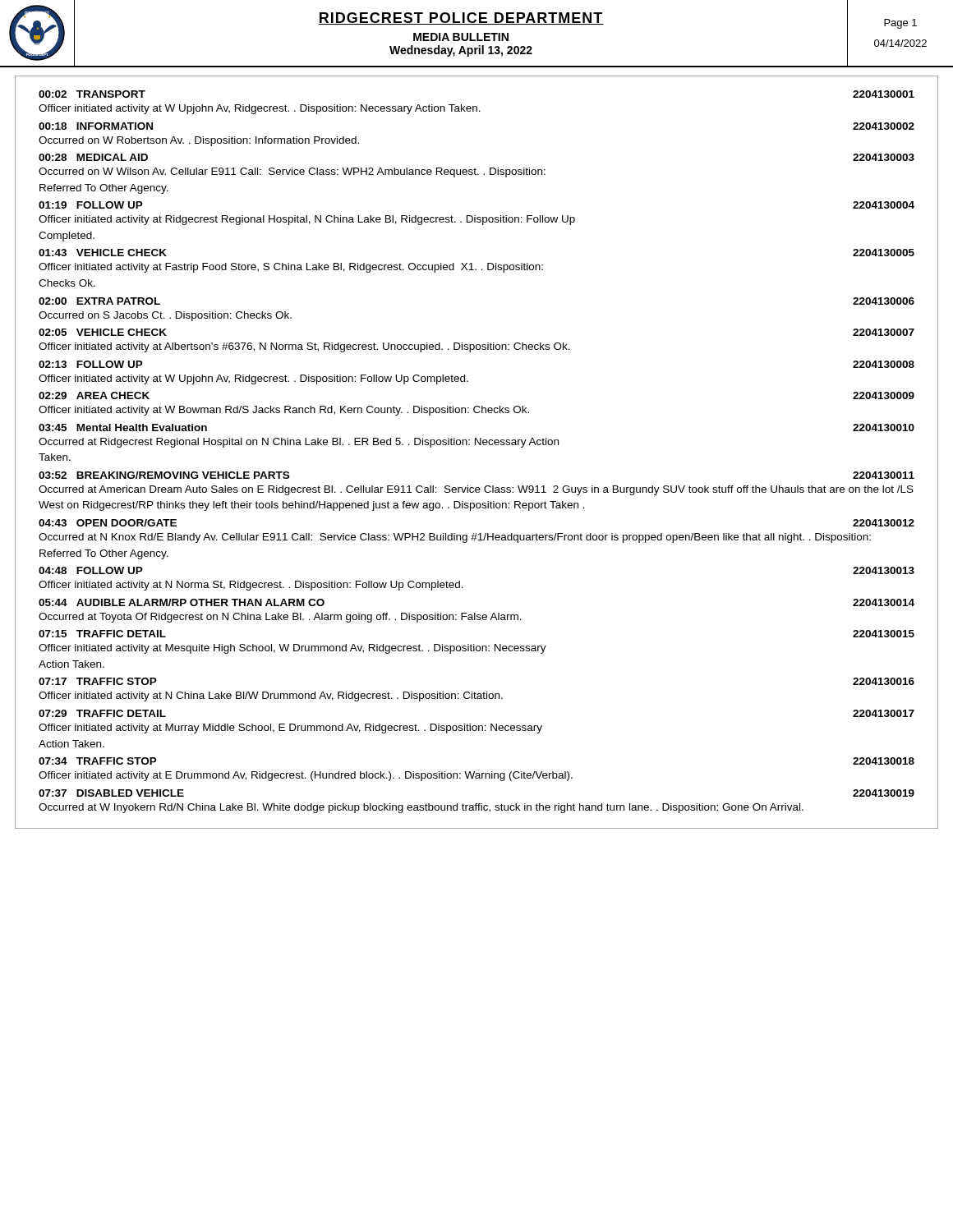
Task: Find the block on this page that starts "03:45 Mental Health"
Action: [476, 443]
